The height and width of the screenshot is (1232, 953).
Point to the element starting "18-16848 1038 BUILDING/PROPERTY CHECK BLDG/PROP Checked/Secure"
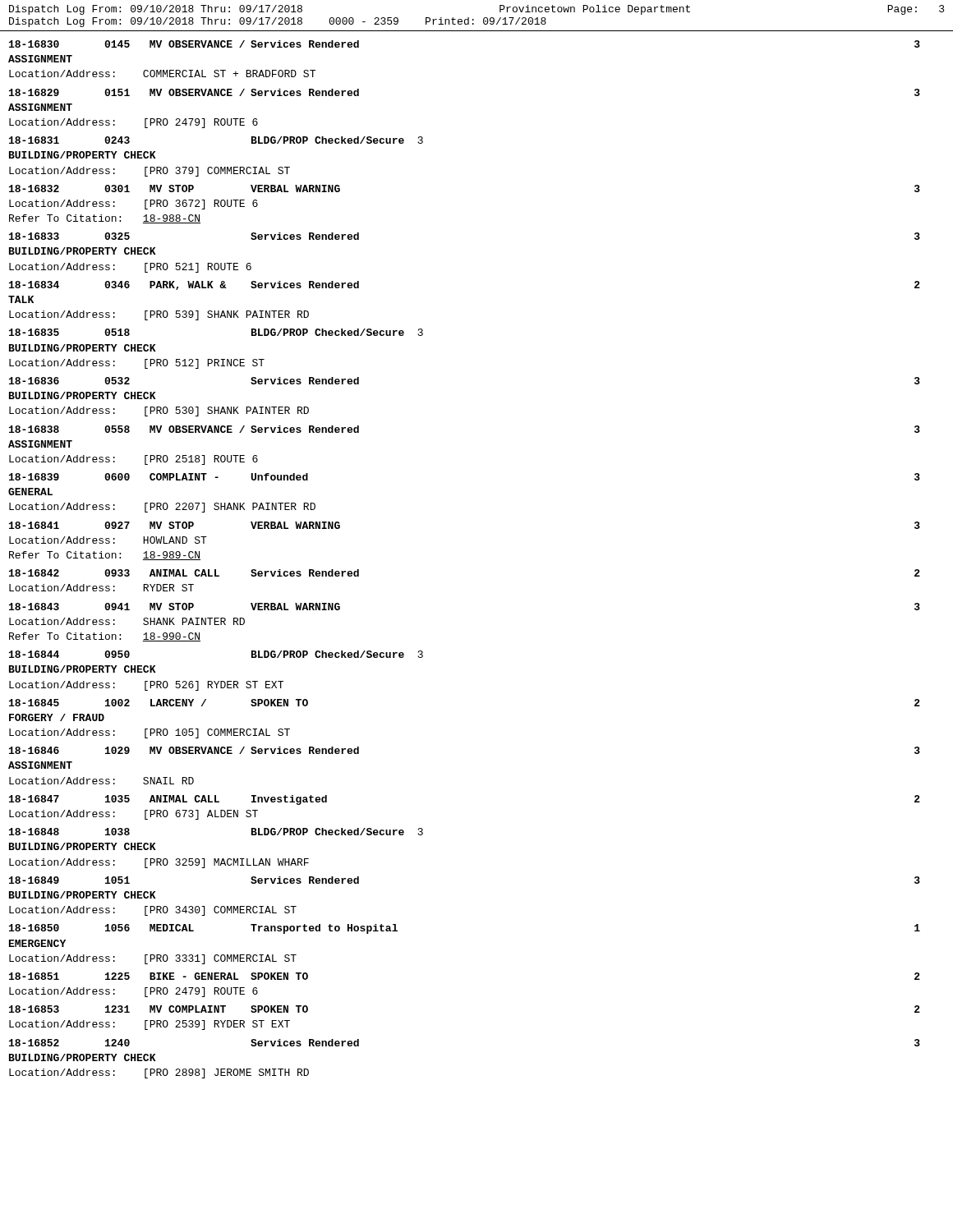pos(31,832)
